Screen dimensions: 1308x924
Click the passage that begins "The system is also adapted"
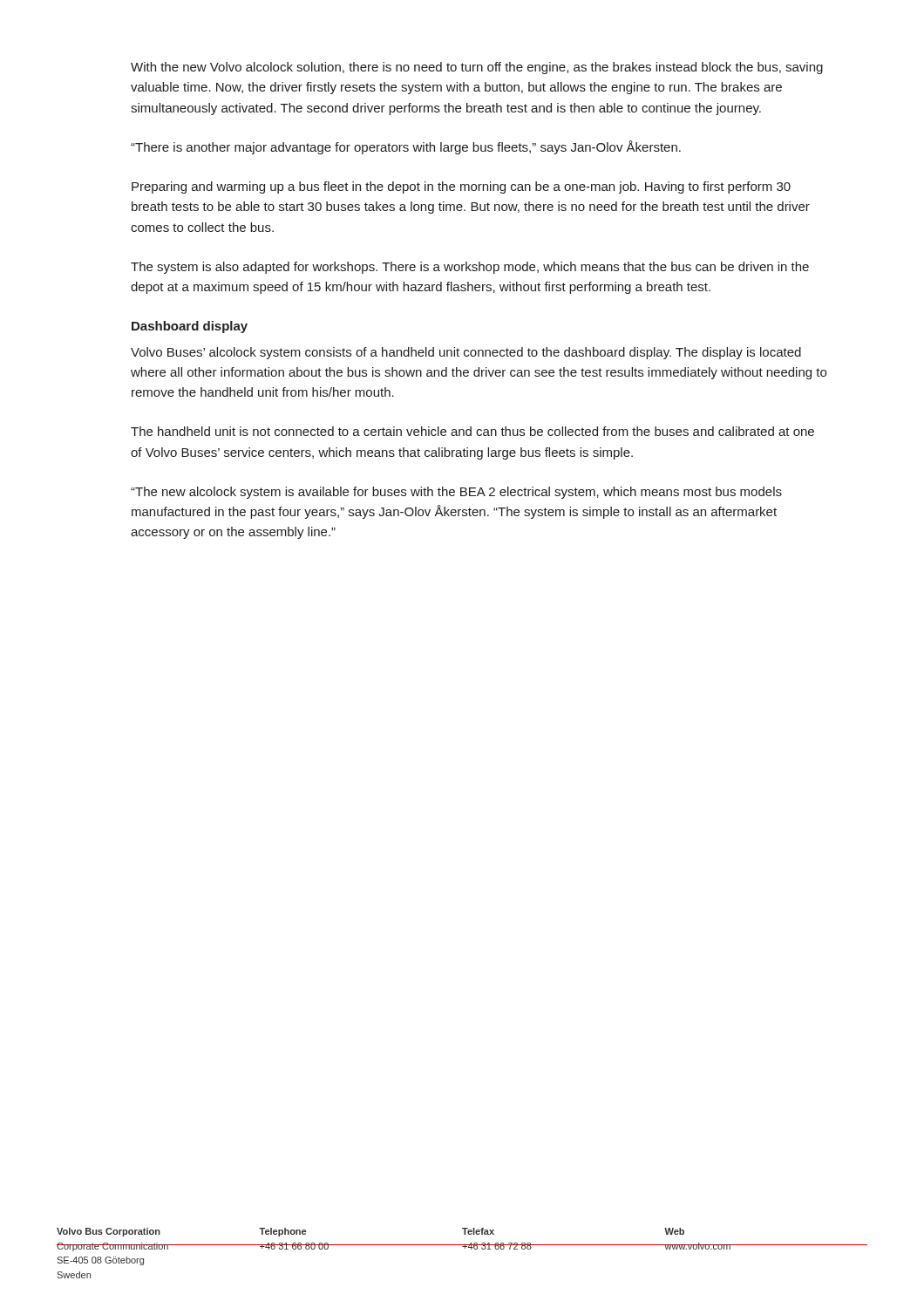[x=470, y=276]
